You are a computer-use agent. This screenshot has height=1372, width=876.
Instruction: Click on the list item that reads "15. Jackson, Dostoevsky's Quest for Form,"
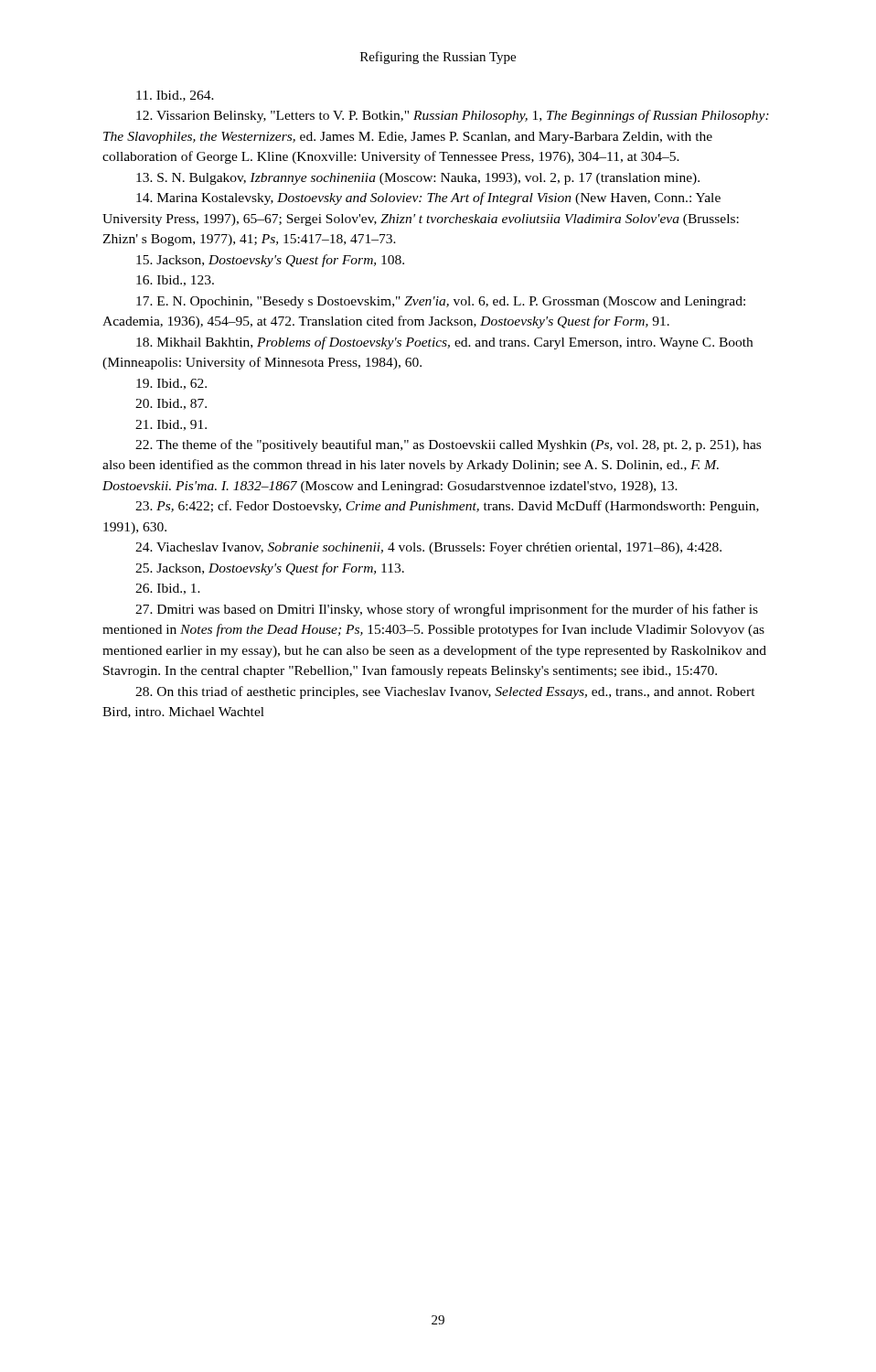point(270,259)
